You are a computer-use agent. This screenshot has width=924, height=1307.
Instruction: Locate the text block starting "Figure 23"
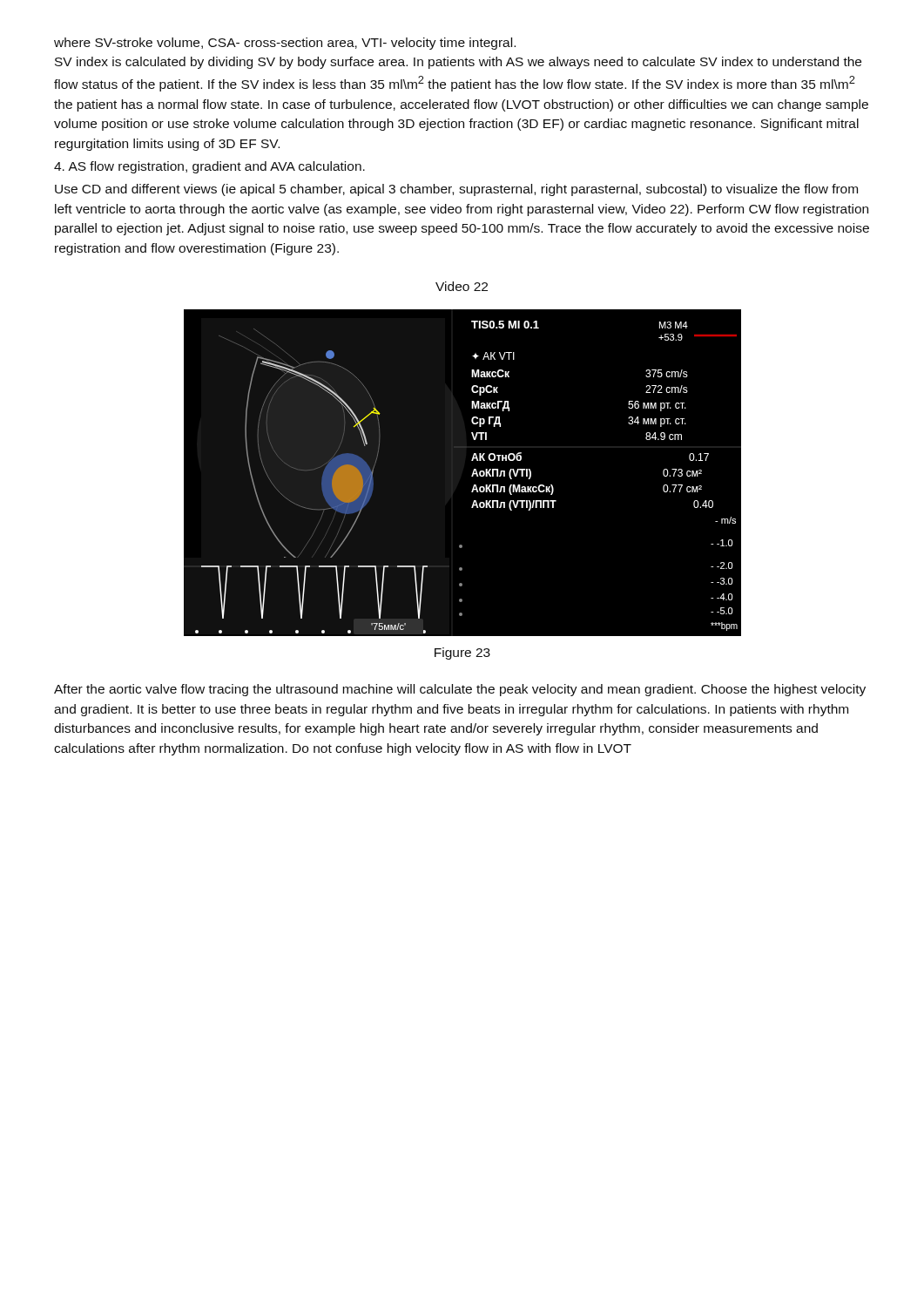pyautogui.click(x=462, y=652)
